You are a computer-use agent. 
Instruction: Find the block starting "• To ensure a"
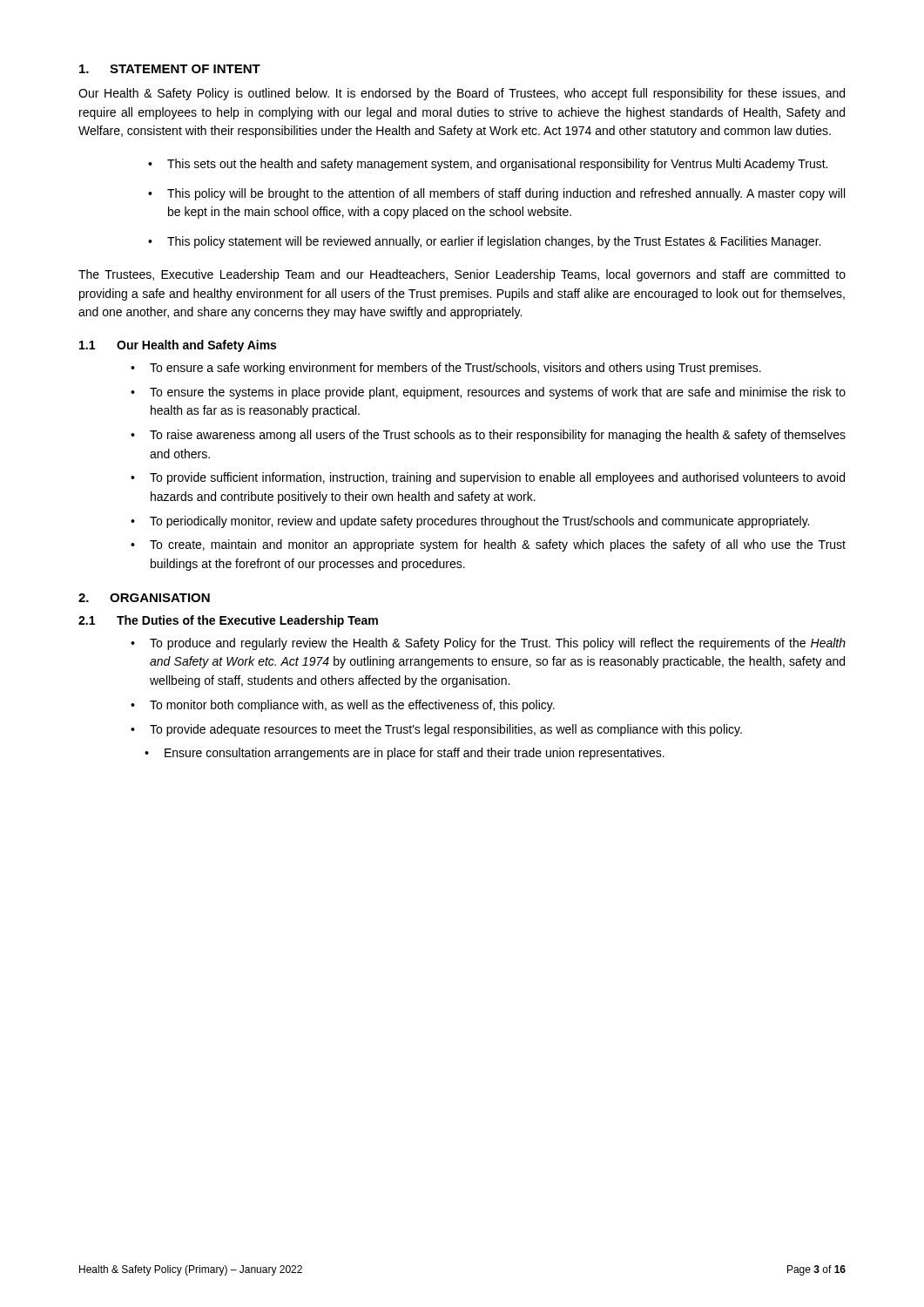[x=446, y=368]
